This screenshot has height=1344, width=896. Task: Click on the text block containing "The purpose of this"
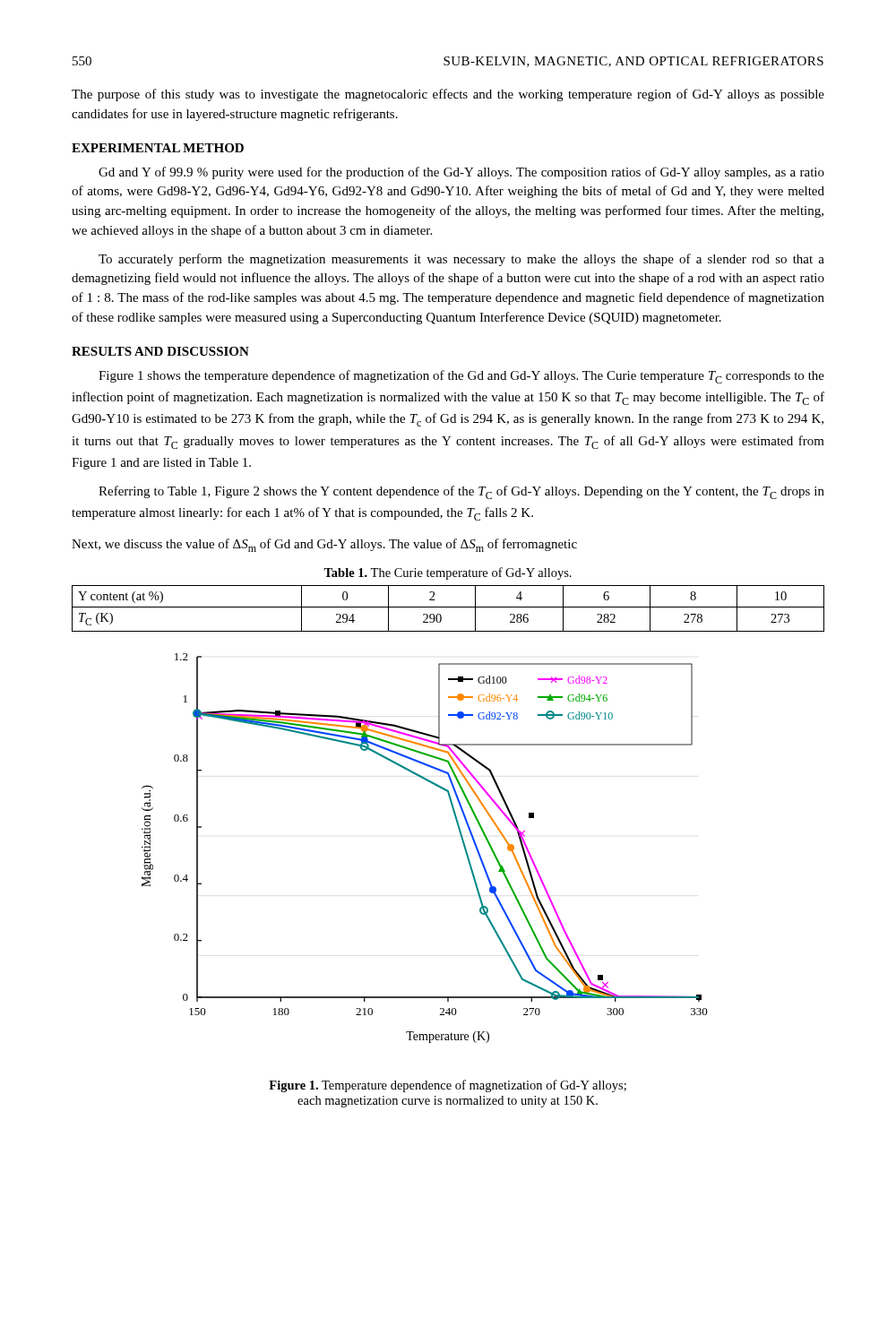click(448, 105)
